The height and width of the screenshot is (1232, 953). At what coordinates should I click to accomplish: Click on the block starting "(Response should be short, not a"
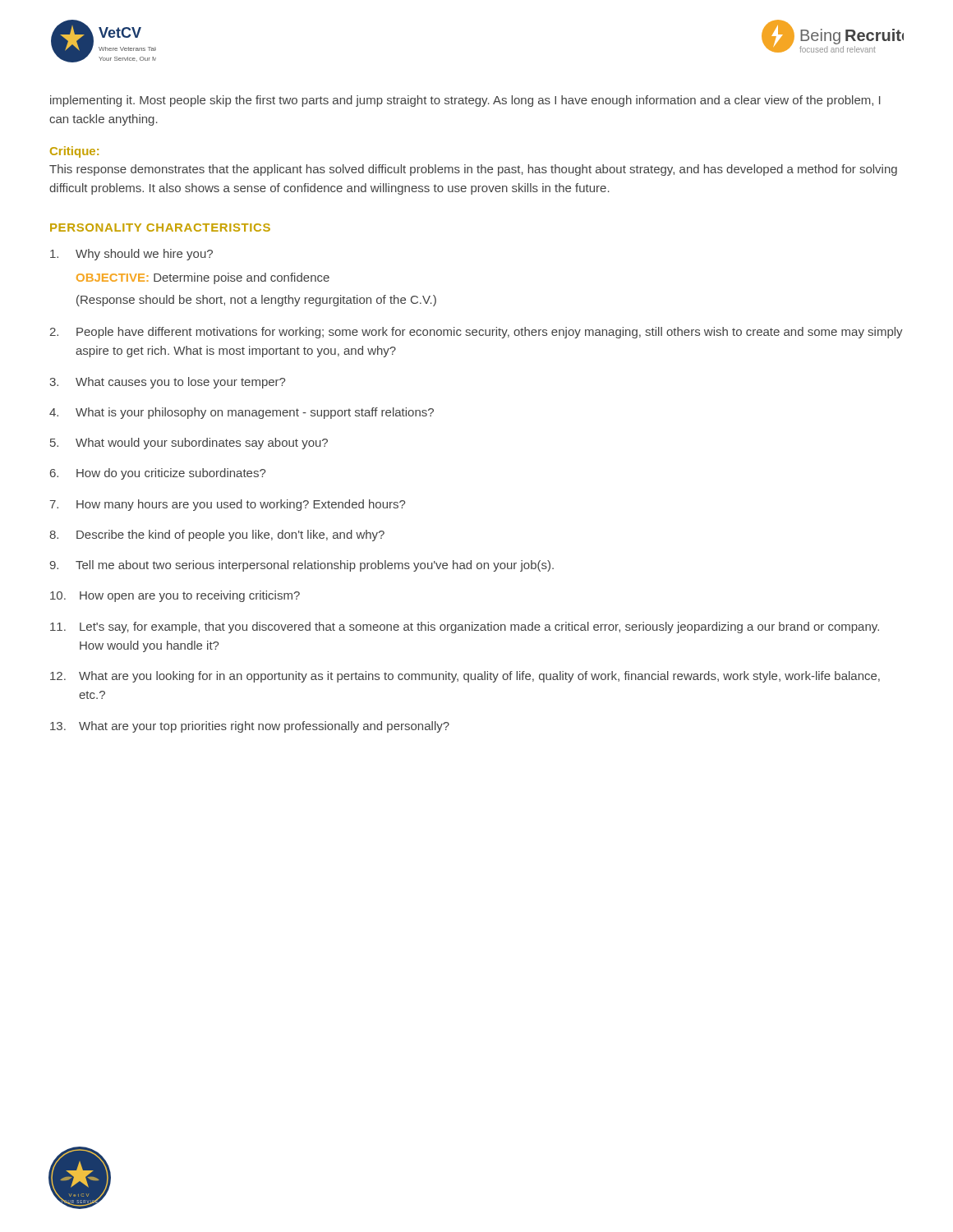tap(256, 299)
